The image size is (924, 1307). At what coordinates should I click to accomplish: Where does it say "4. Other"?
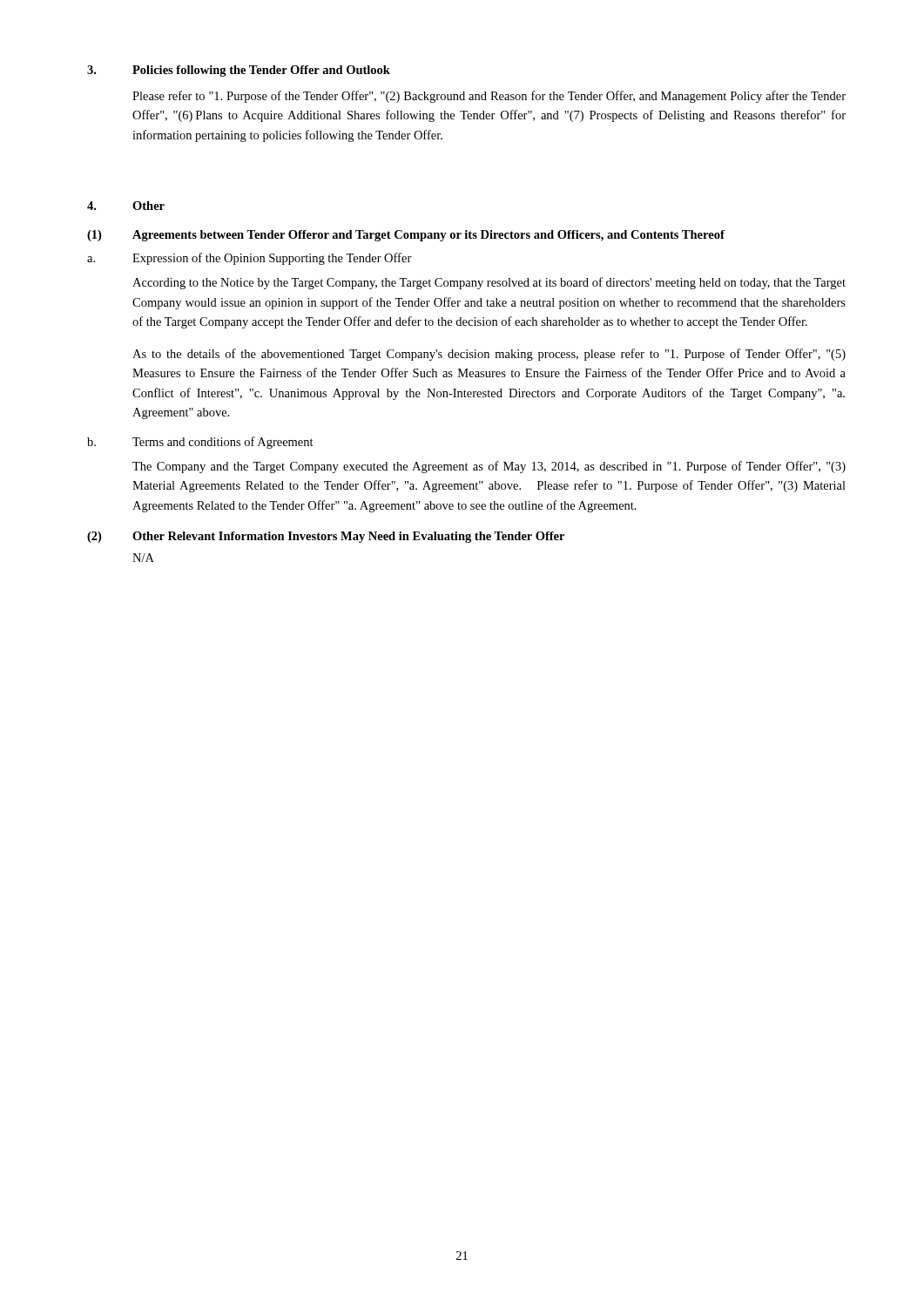[x=126, y=206]
